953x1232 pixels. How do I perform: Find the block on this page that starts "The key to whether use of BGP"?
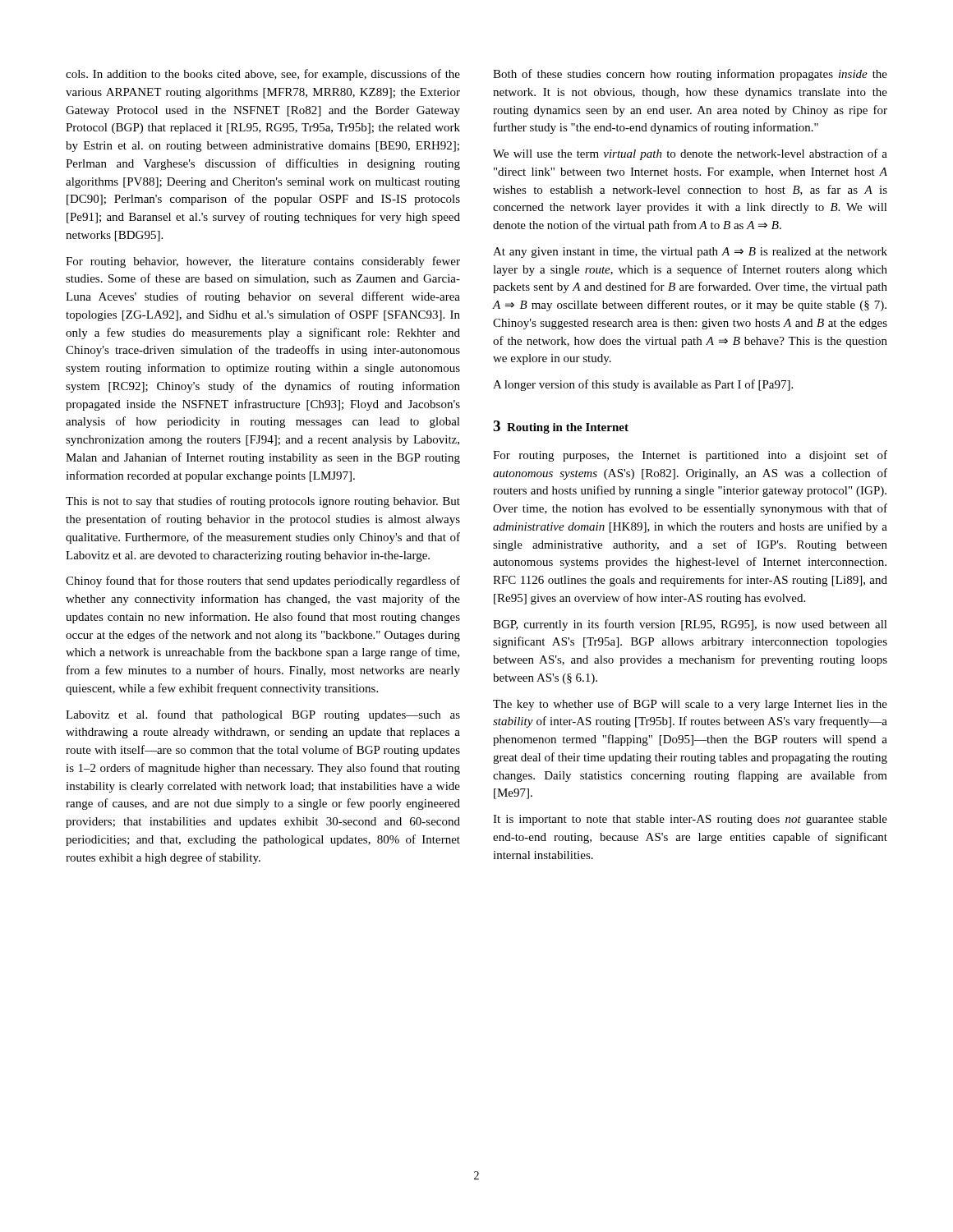(690, 749)
